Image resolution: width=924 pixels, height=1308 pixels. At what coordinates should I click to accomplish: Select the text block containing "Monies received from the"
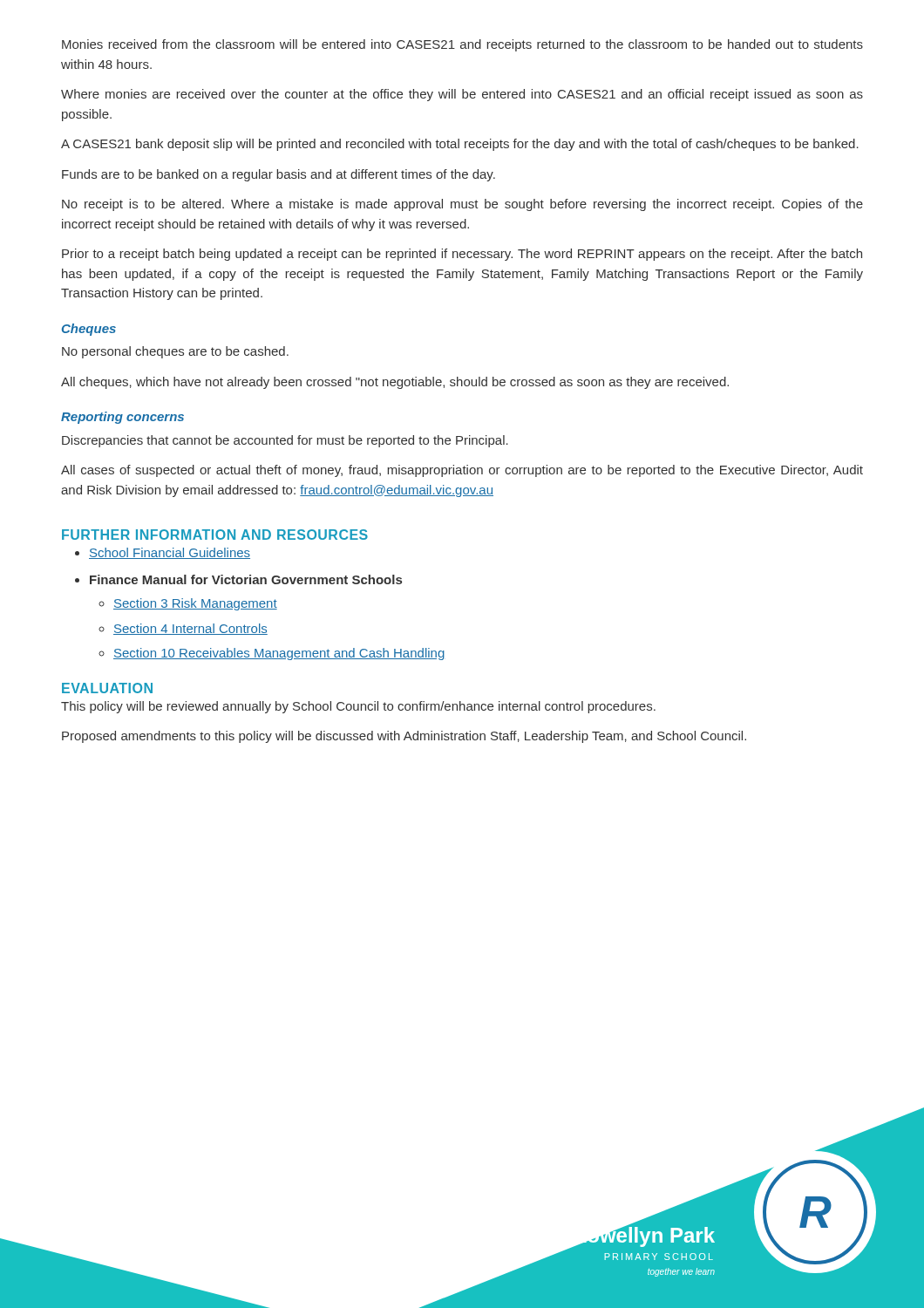tap(462, 55)
